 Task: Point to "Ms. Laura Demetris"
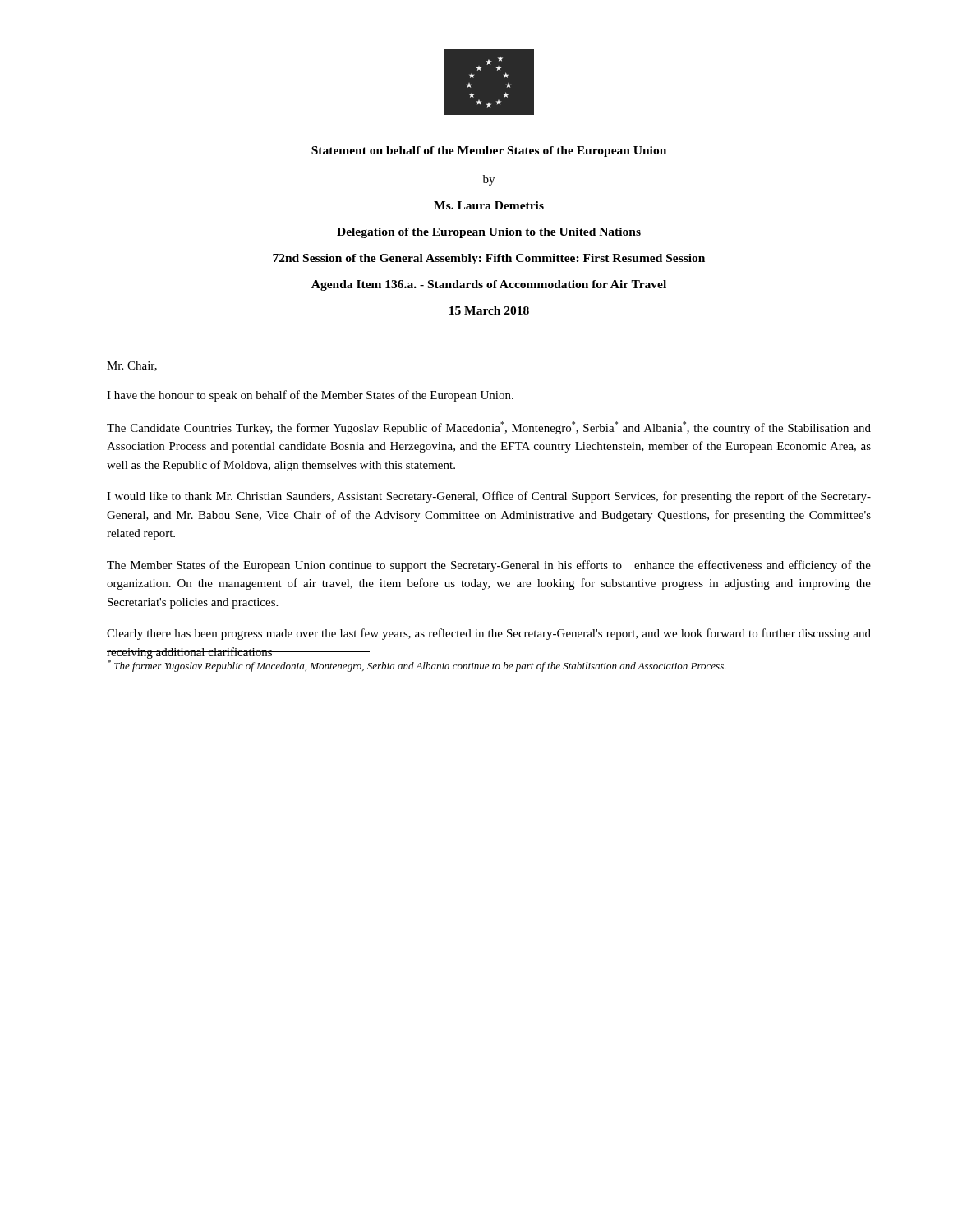[489, 205]
